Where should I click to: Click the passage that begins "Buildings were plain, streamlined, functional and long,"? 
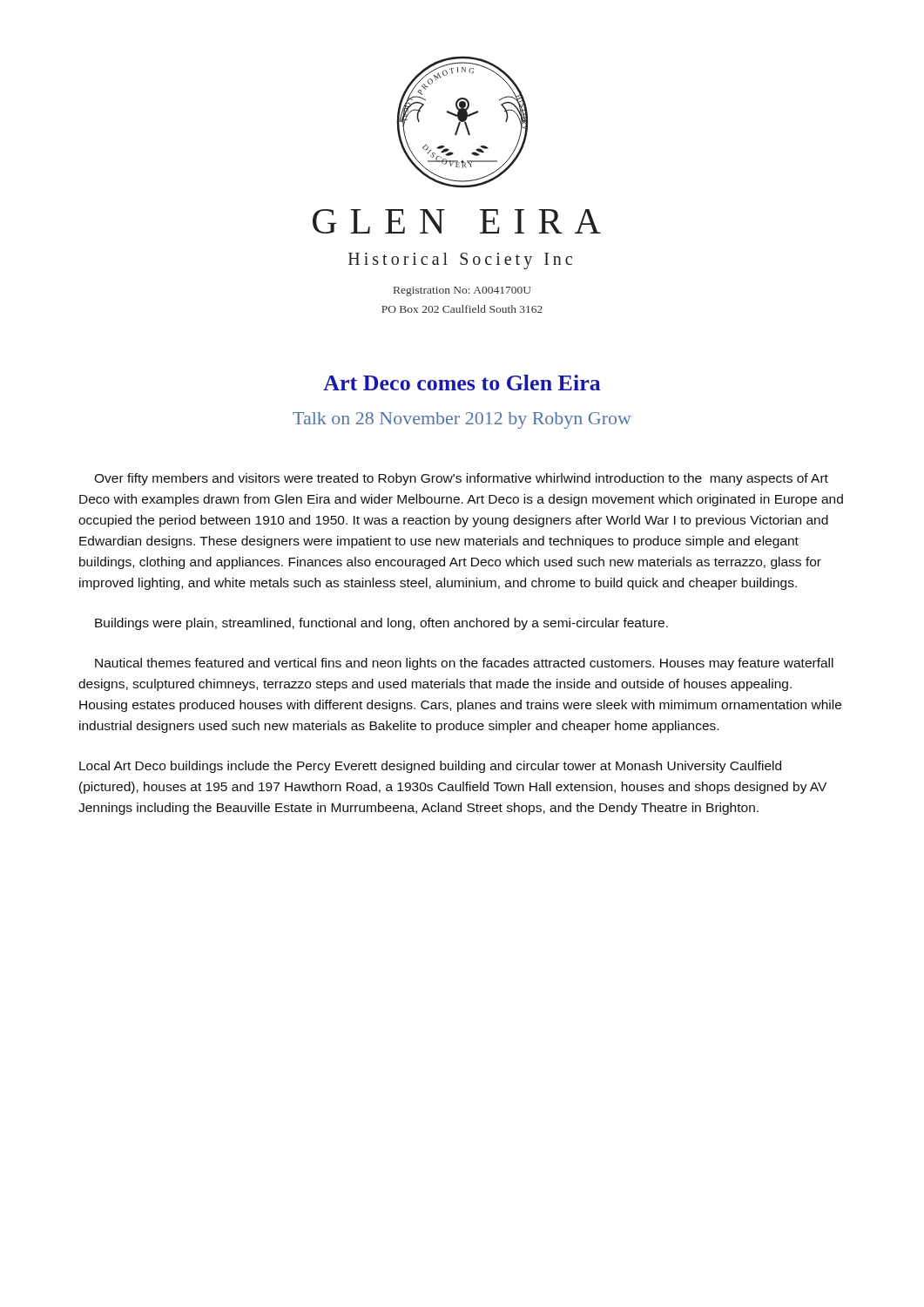point(381,623)
